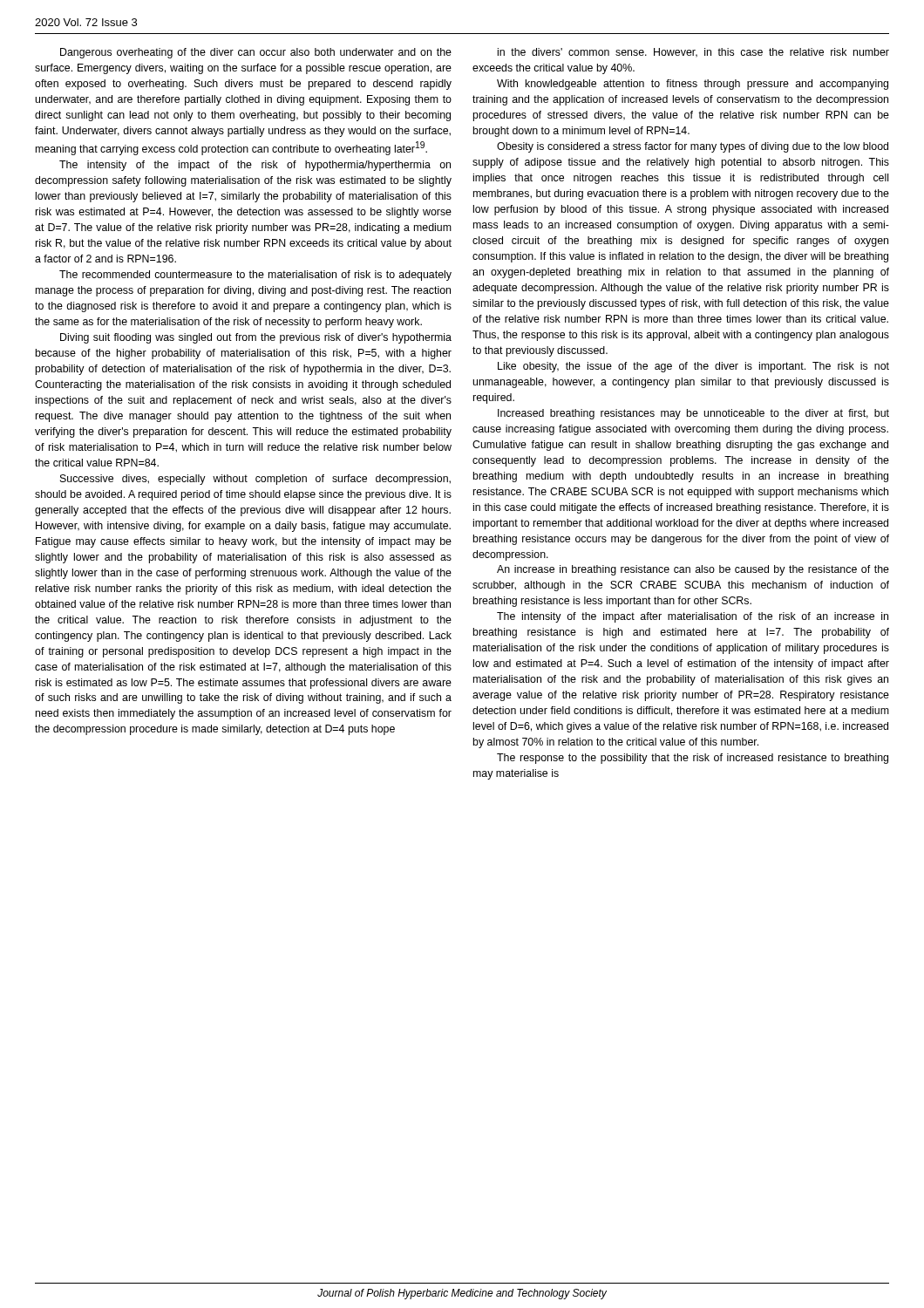
Task: Where is the passage that starts "Increased breathing resistances may"?
Action: 681,484
